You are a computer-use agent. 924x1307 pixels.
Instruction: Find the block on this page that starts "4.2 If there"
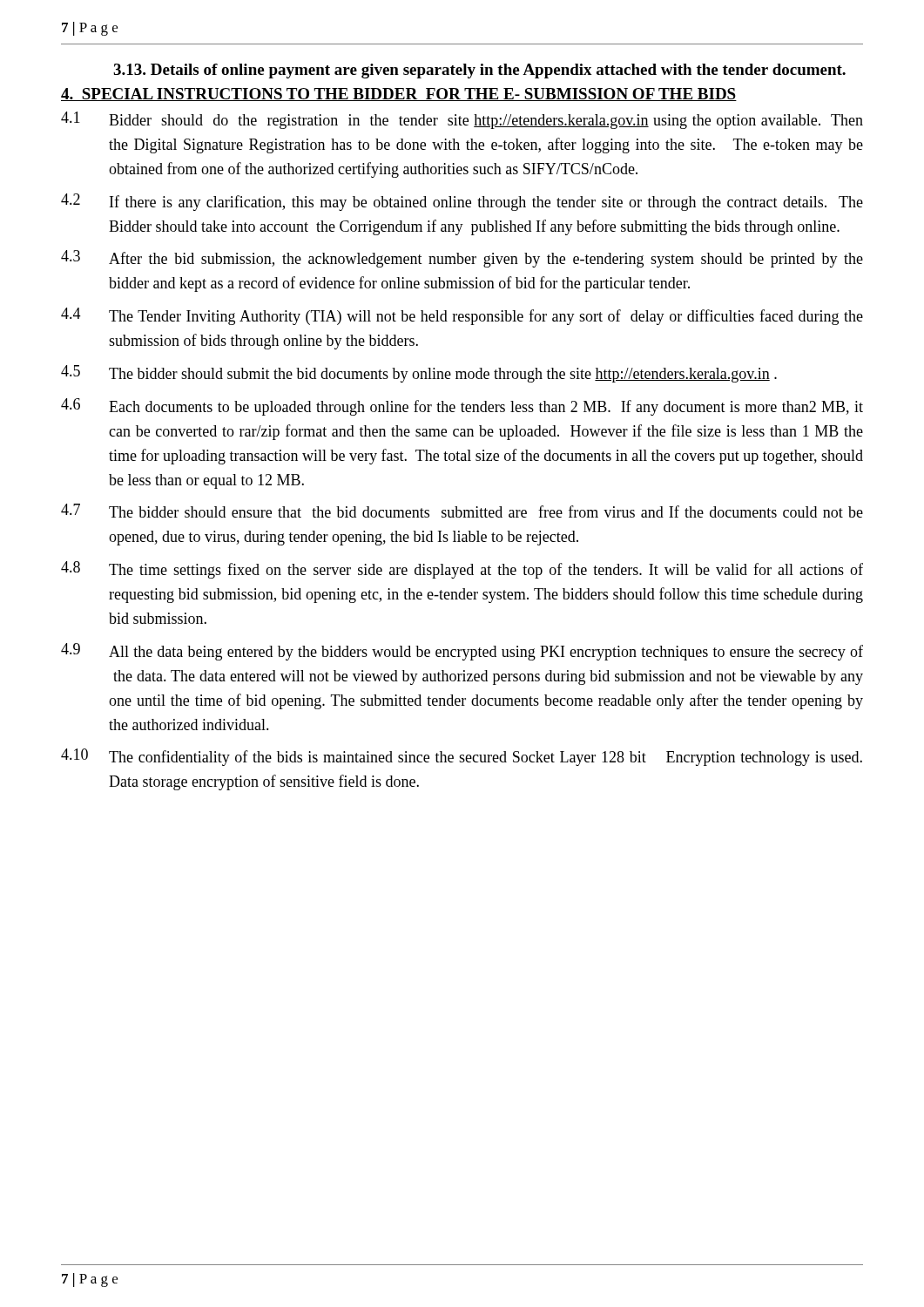(x=462, y=215)
